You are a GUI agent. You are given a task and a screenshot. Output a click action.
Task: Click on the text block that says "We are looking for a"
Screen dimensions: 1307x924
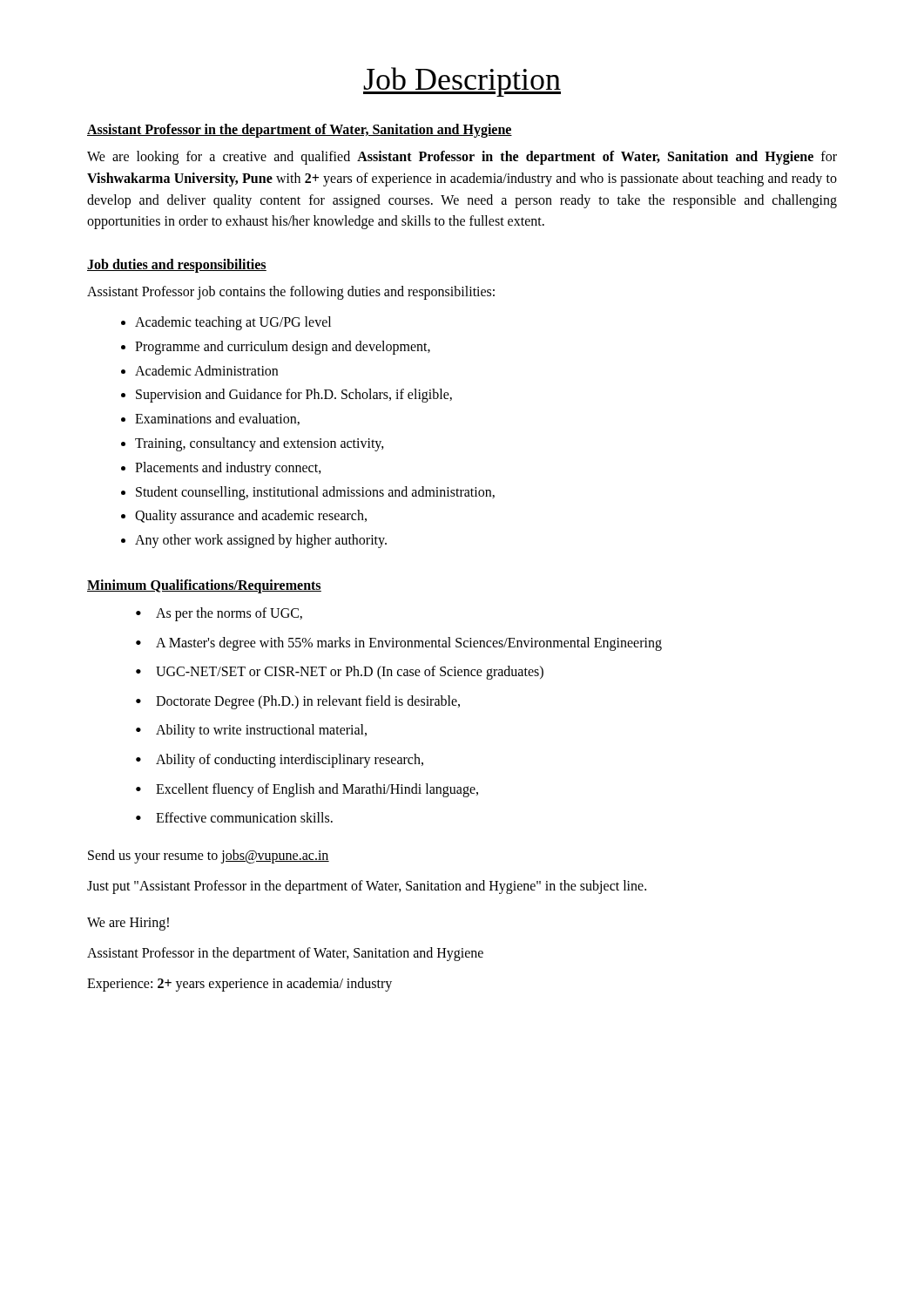point(462,189)
